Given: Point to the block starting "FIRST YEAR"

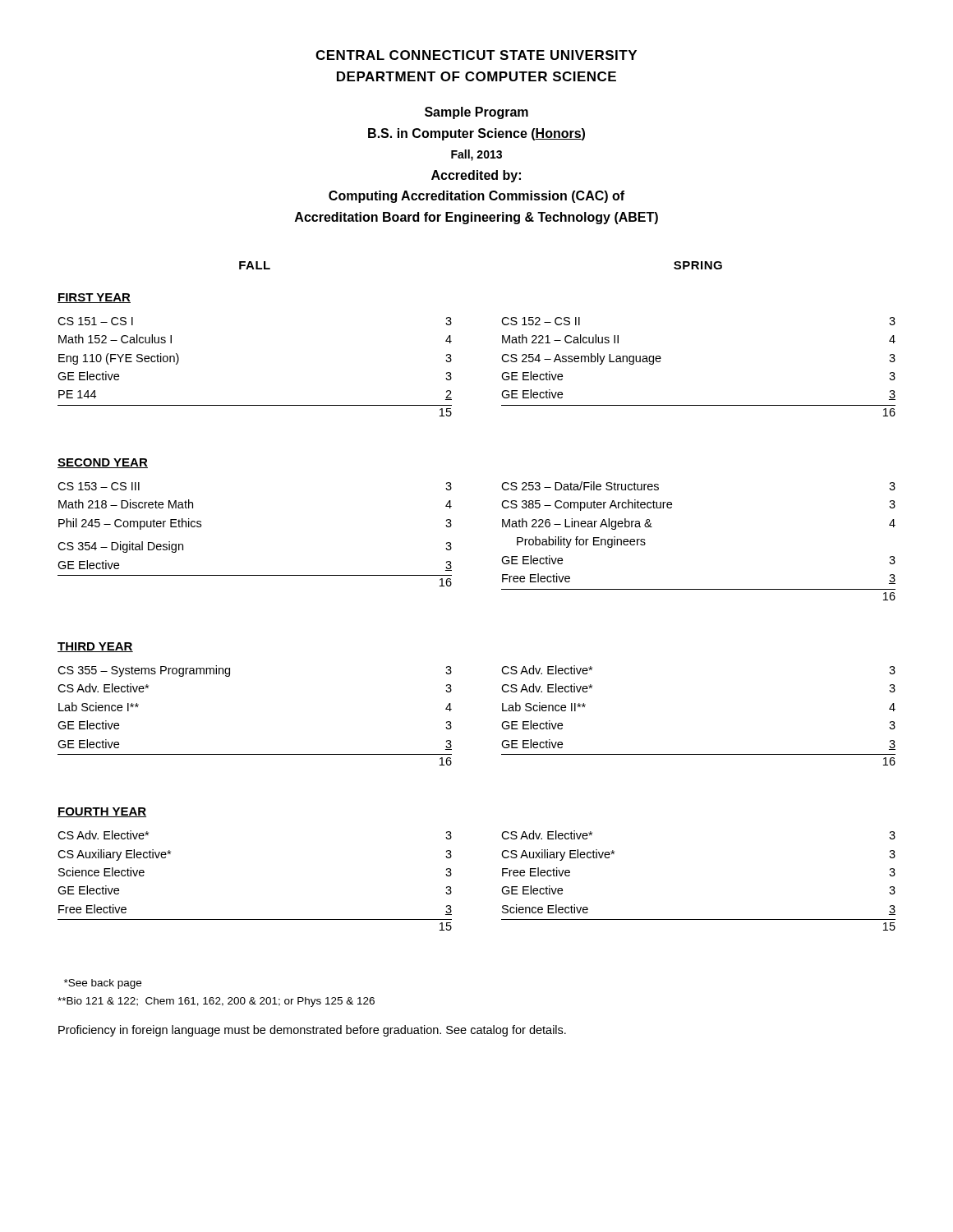Looking at the screenshot, I should (x=94, y=297).
